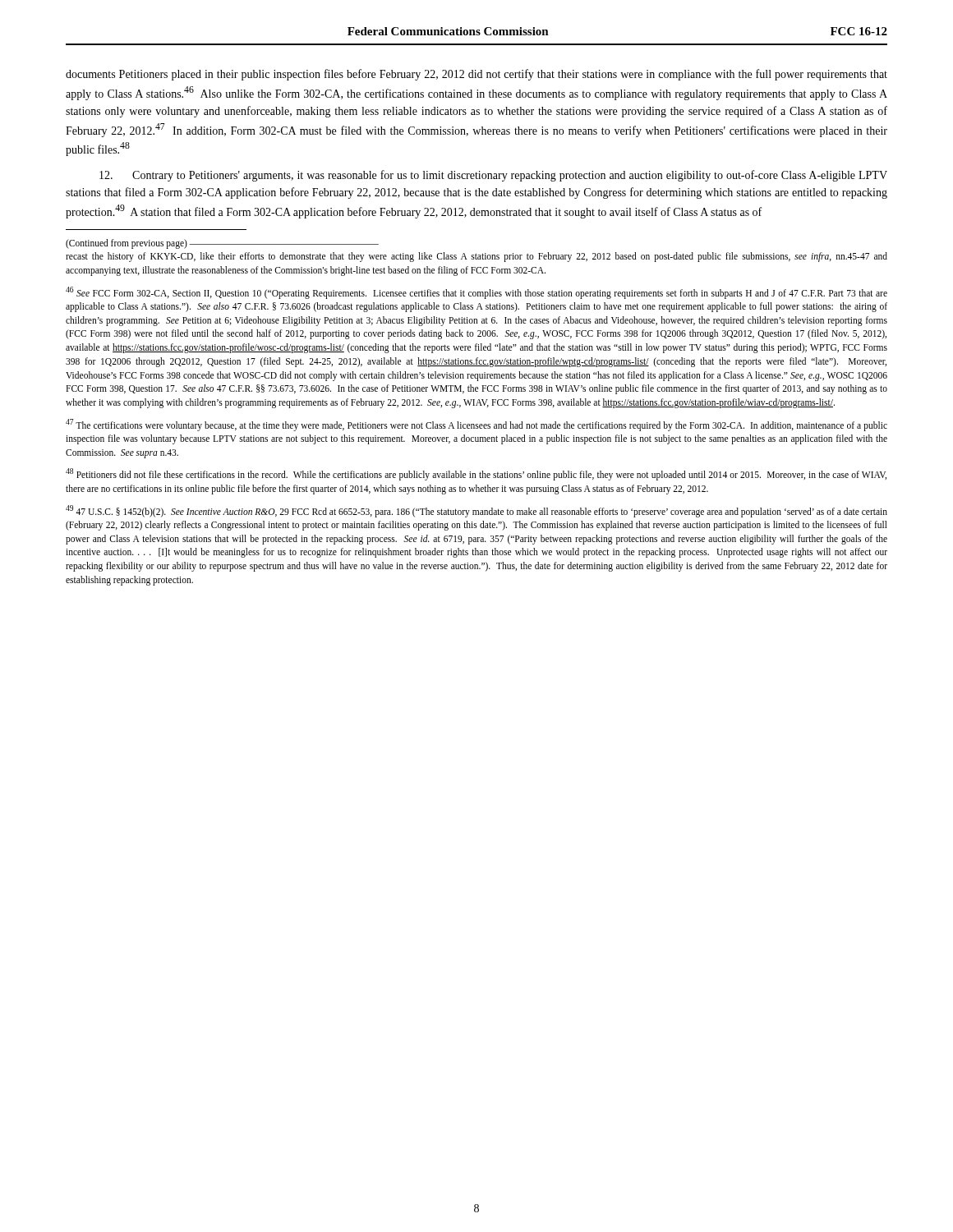Locate the block of text that opens with "(Continued from previous page) ———————————————————— recast"
This screenshot has width=953, height=1232.
pos(476,257)
